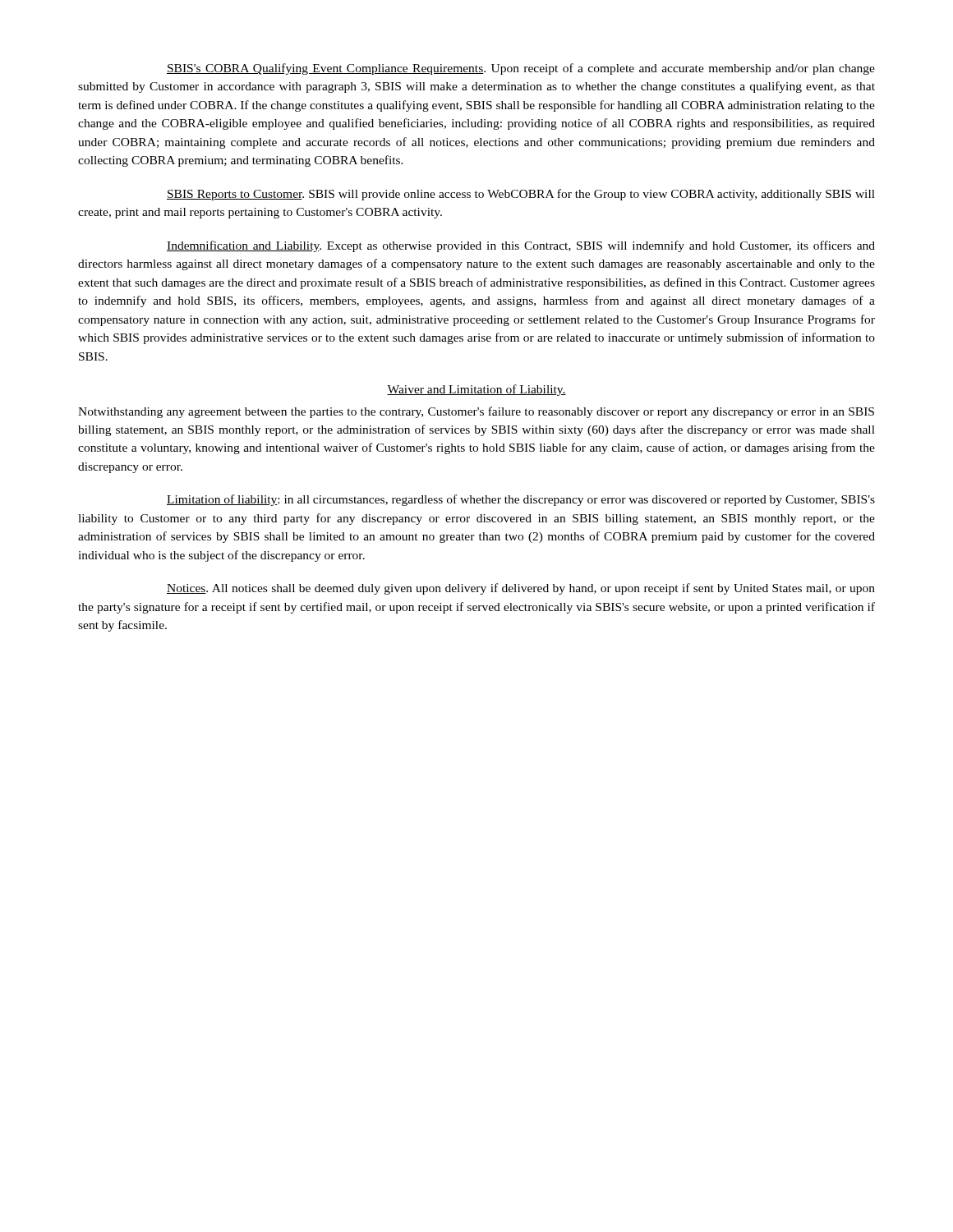Locate the region starting "Notwithstanding any agreement between"
Image resolution: width=953 pixels, height=1232 pixels.
pyautogui.click(x=476, y=439)
